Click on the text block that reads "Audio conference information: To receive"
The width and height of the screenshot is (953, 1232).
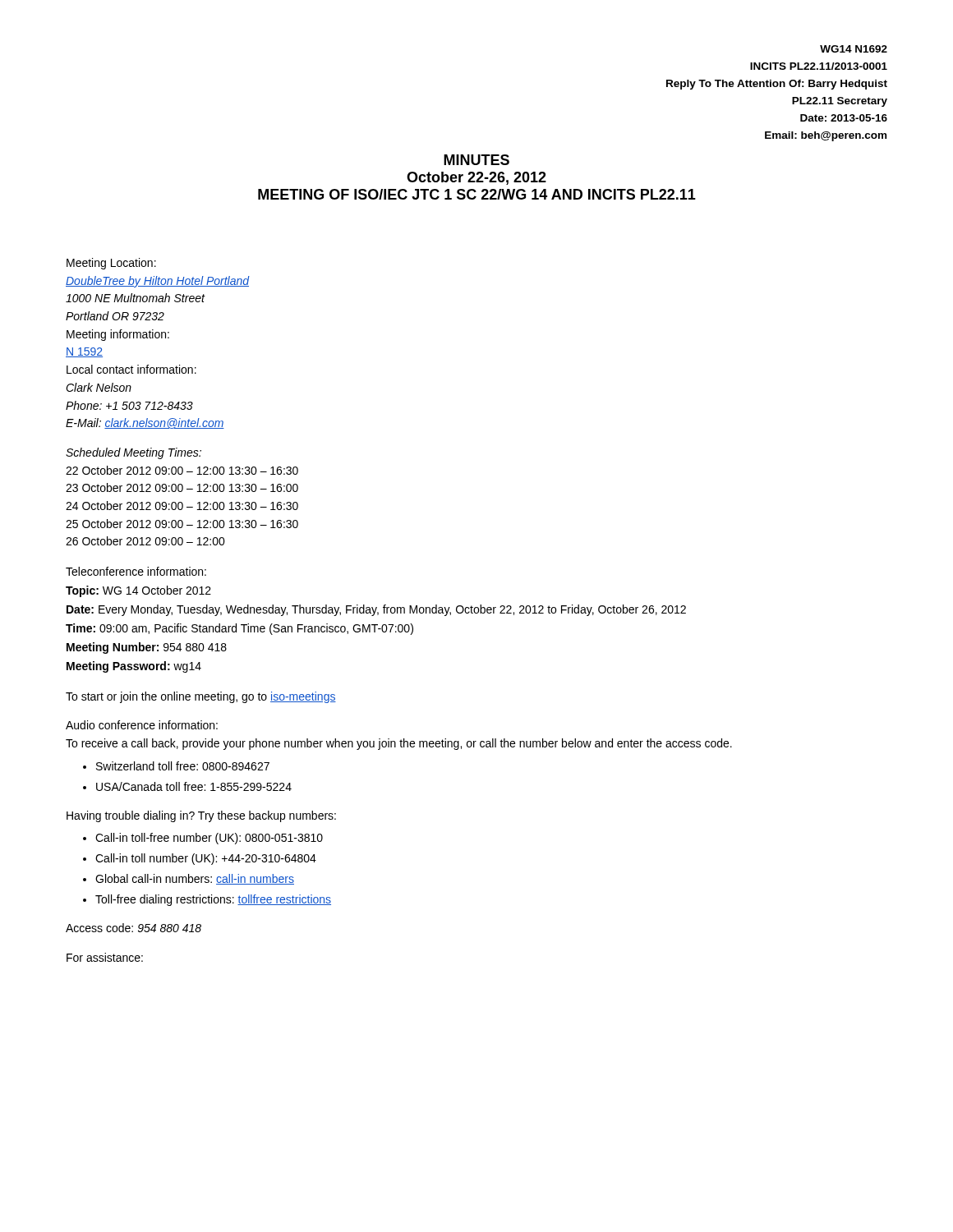399,734
